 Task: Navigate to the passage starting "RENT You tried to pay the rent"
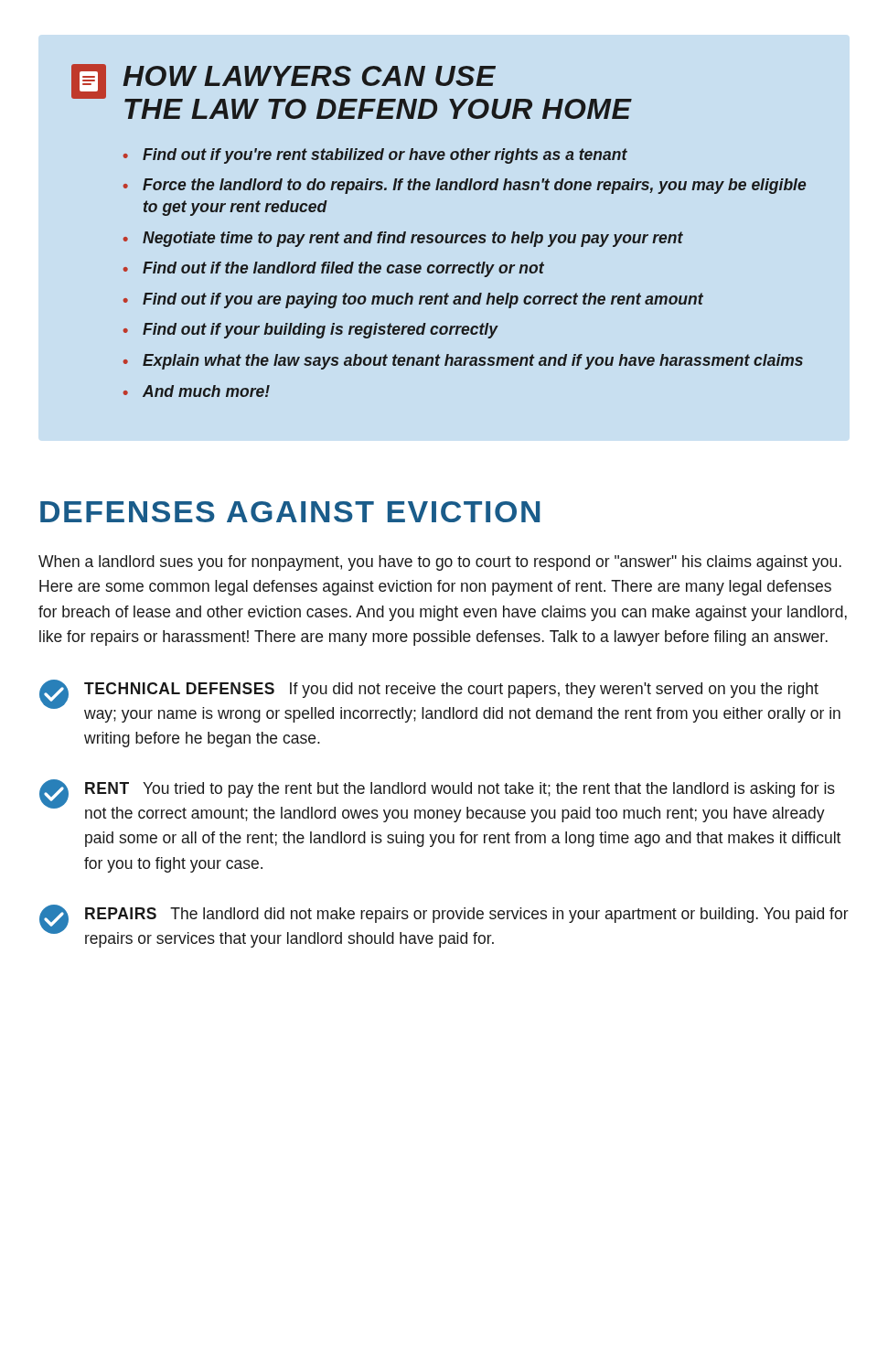pyautogui.click(x=444, y=826)
